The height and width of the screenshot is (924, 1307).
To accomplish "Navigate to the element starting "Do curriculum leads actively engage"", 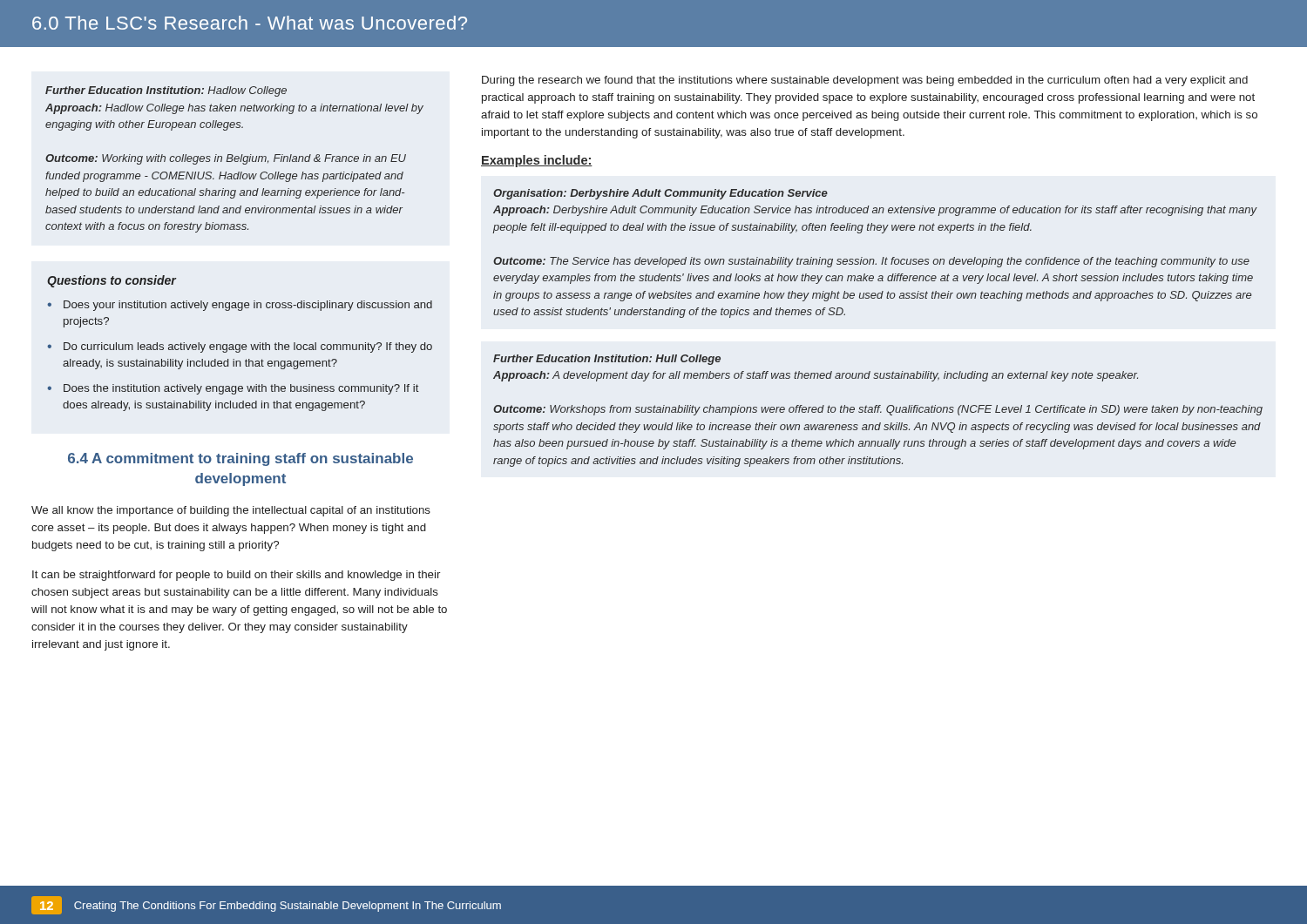I will tap(248, 354).
